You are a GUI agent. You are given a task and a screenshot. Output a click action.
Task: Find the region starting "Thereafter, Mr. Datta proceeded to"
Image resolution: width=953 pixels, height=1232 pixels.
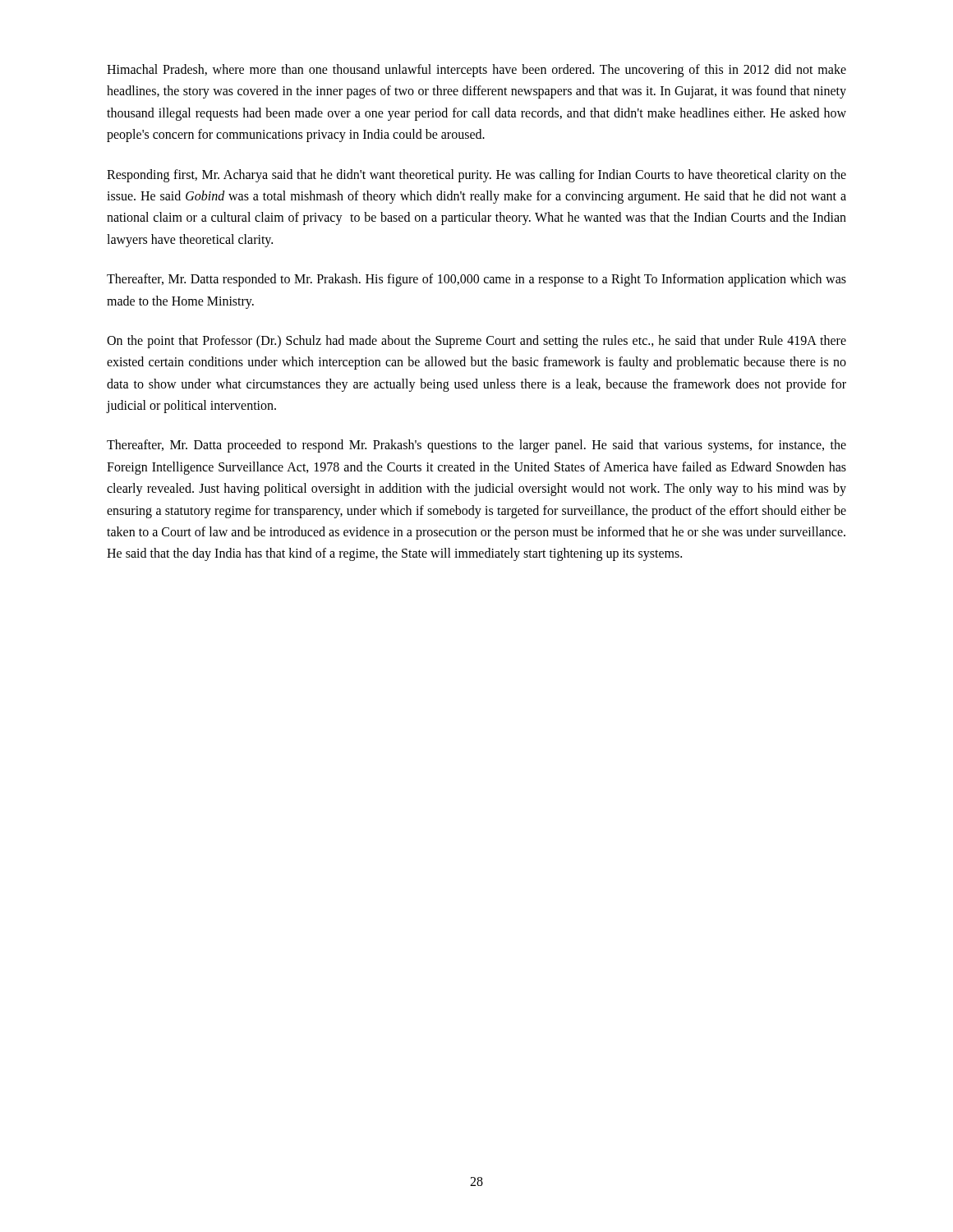click(x=476, y=499)
